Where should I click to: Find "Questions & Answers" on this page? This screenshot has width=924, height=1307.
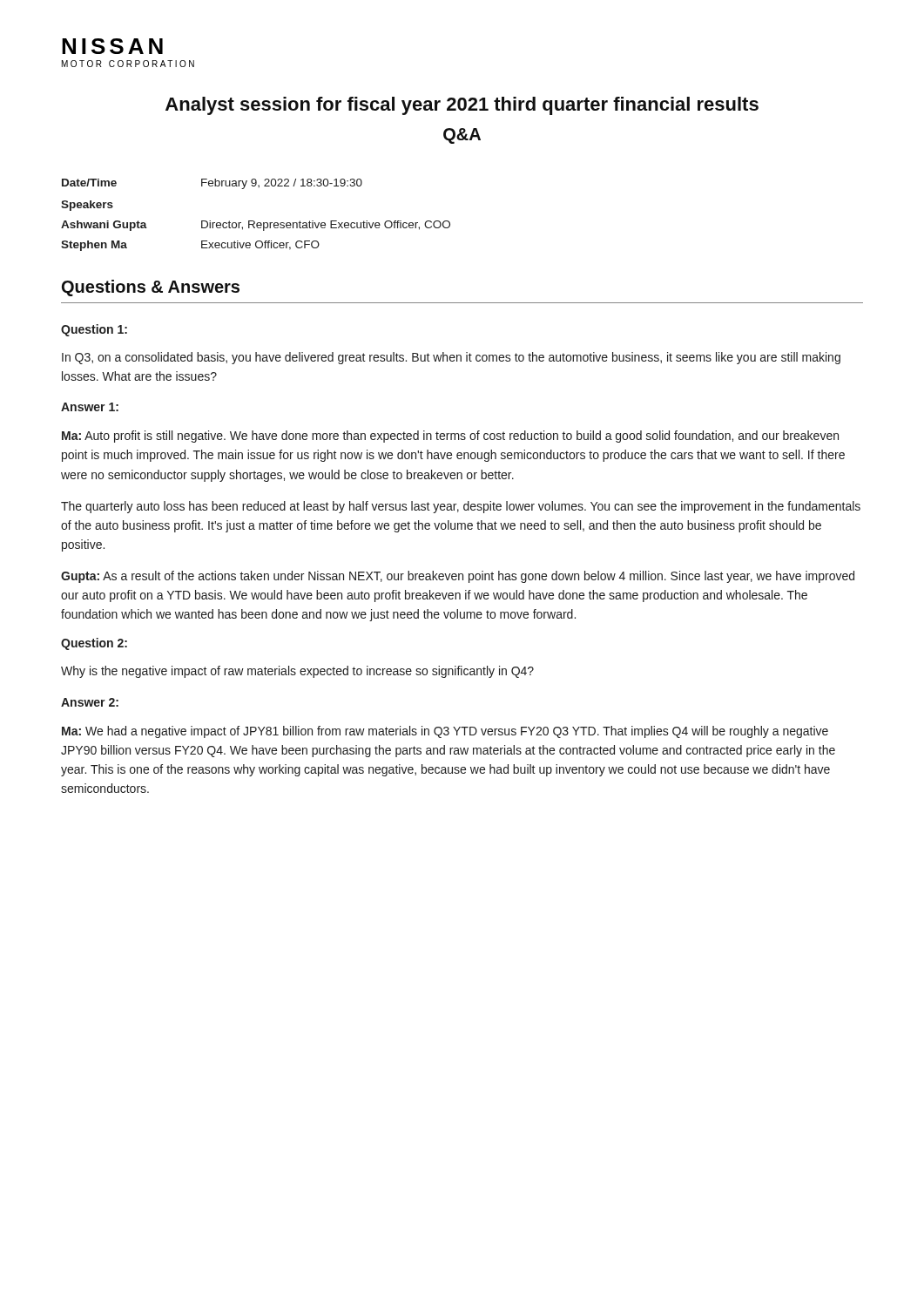click(151, 287)
